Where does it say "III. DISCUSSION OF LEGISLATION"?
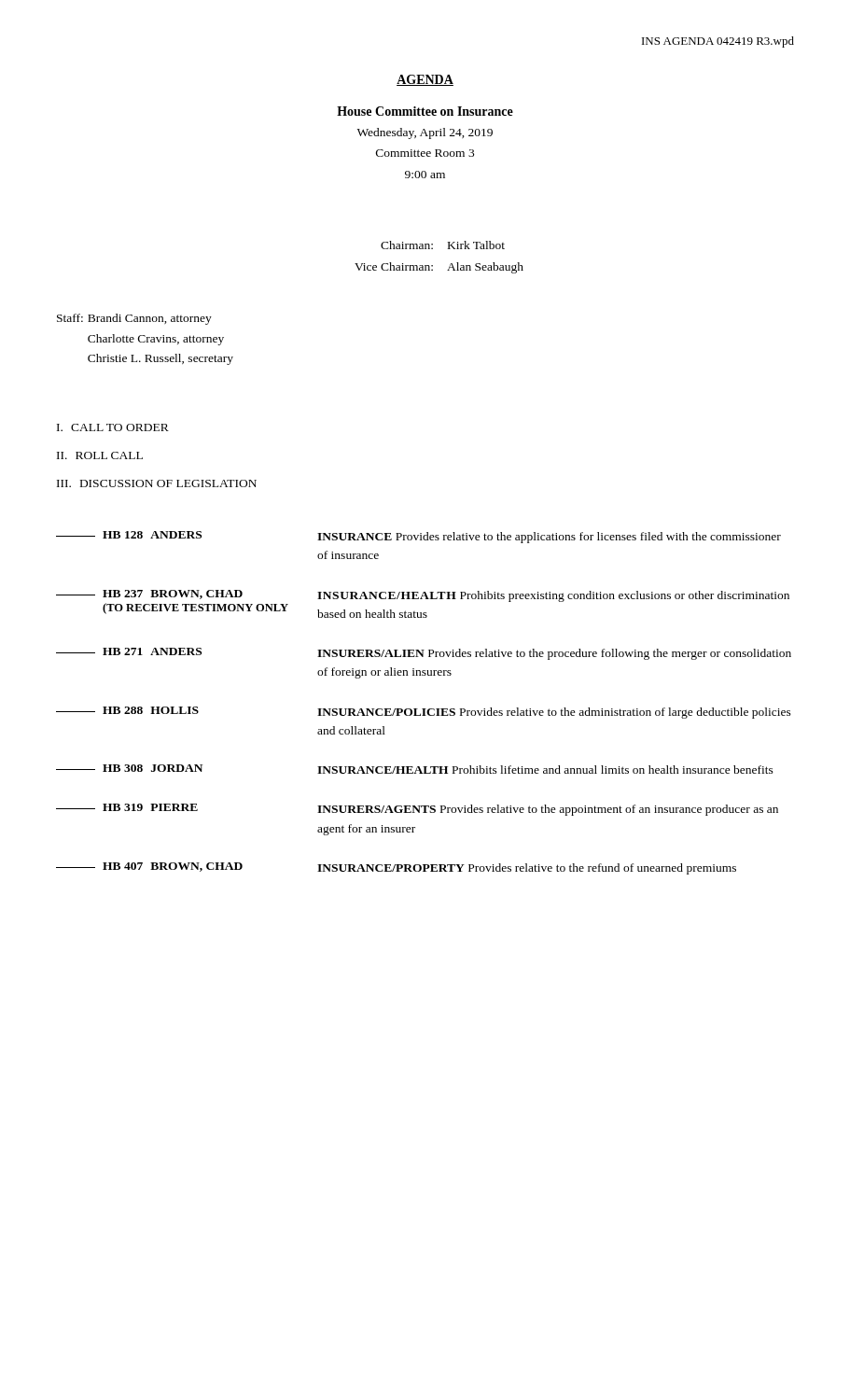Viewport: 850px width, 1400px height. pos(156,483)
